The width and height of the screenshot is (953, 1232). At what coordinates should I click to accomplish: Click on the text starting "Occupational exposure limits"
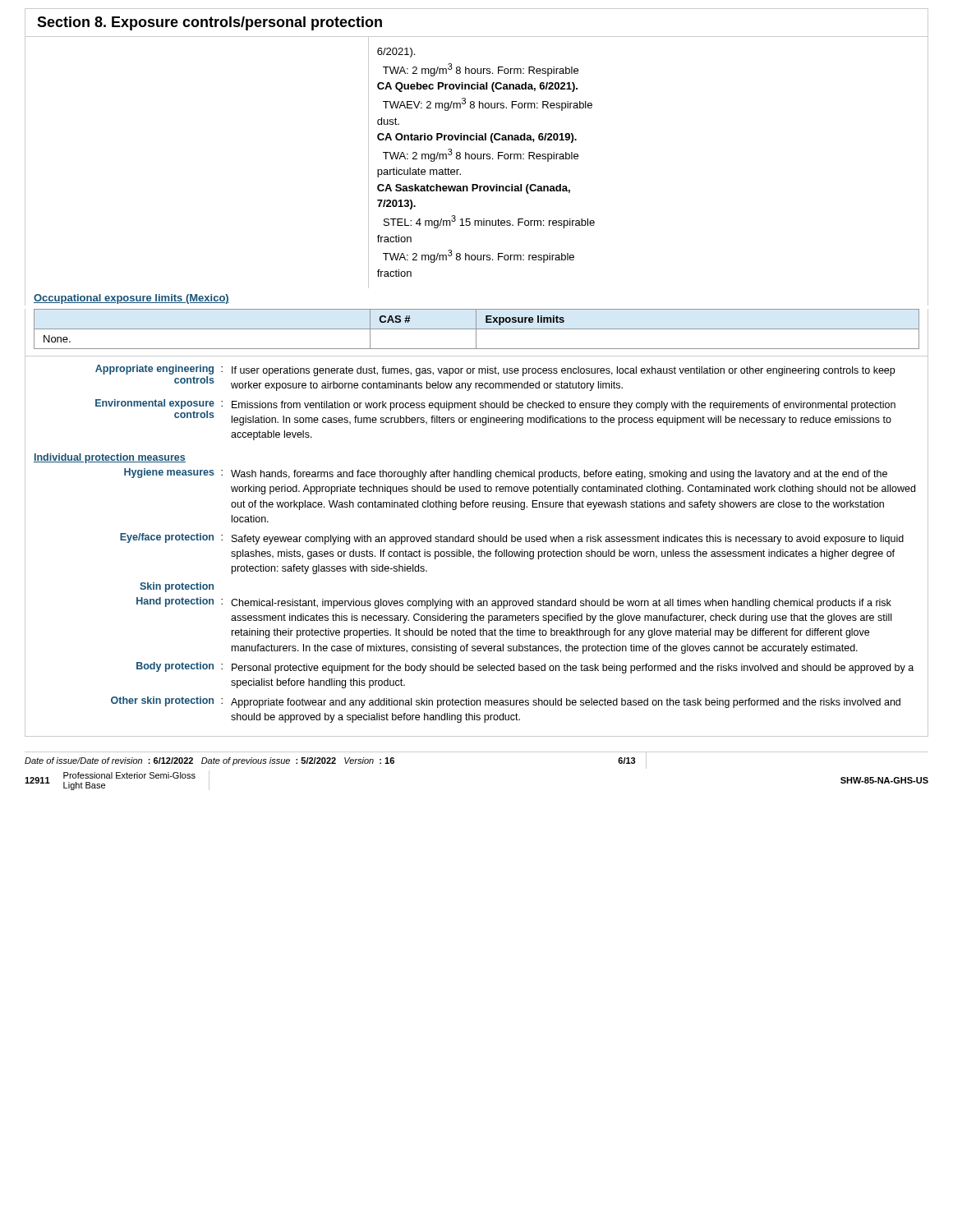coord(131,297)
